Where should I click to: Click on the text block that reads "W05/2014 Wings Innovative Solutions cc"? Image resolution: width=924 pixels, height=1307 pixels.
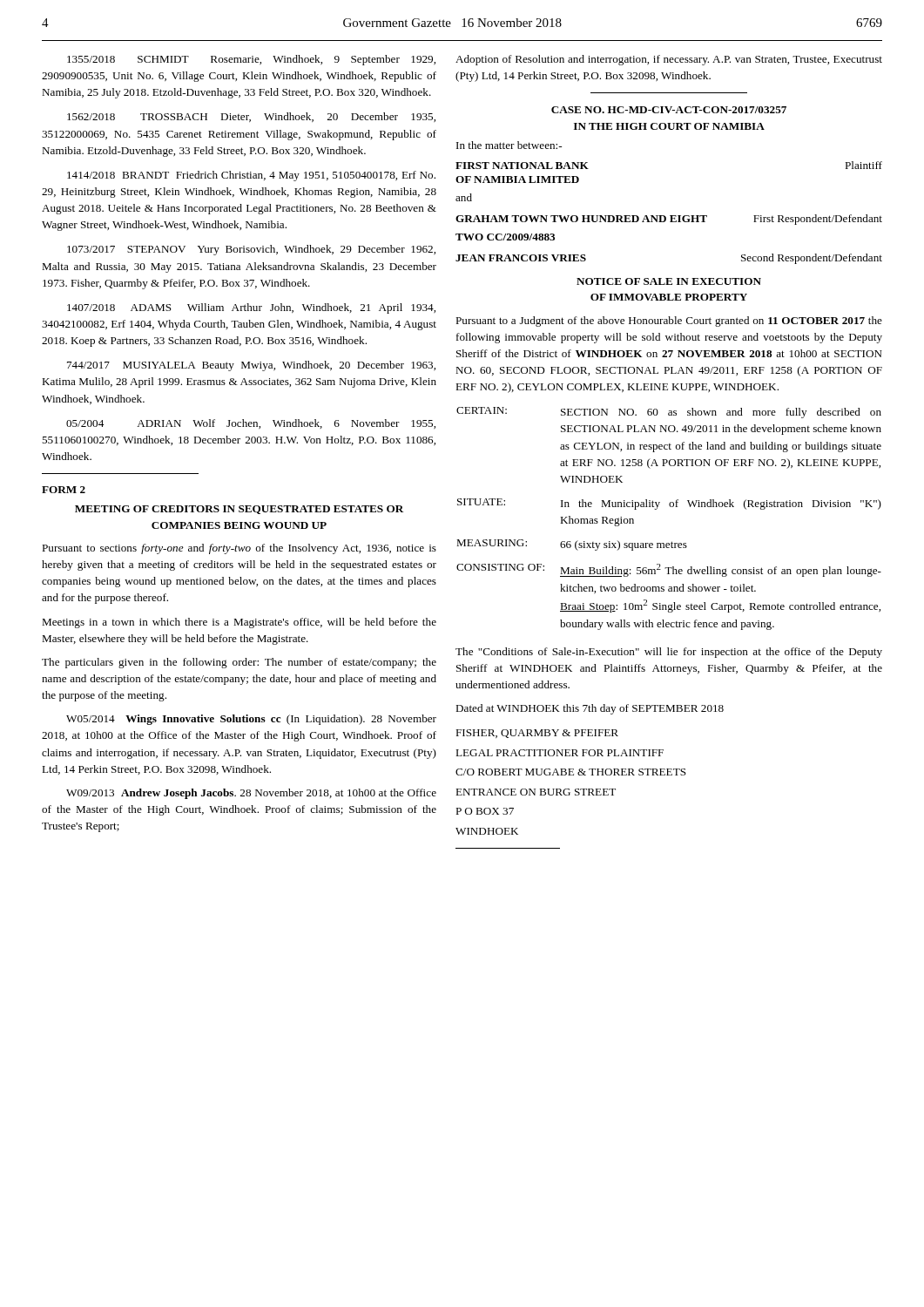click(239, 744)
